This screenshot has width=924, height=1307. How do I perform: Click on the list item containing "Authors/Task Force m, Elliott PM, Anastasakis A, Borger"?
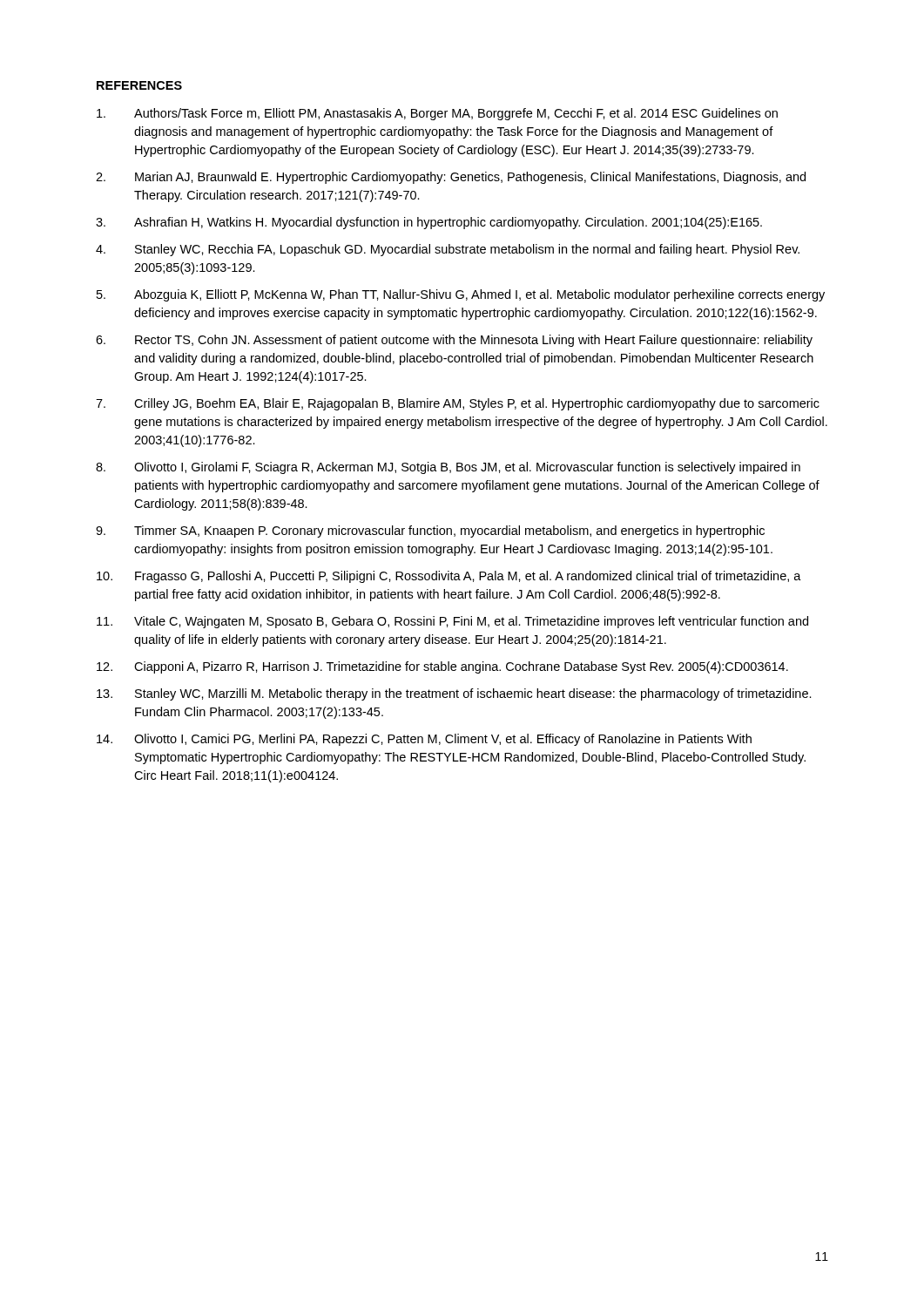coord(462,132)
